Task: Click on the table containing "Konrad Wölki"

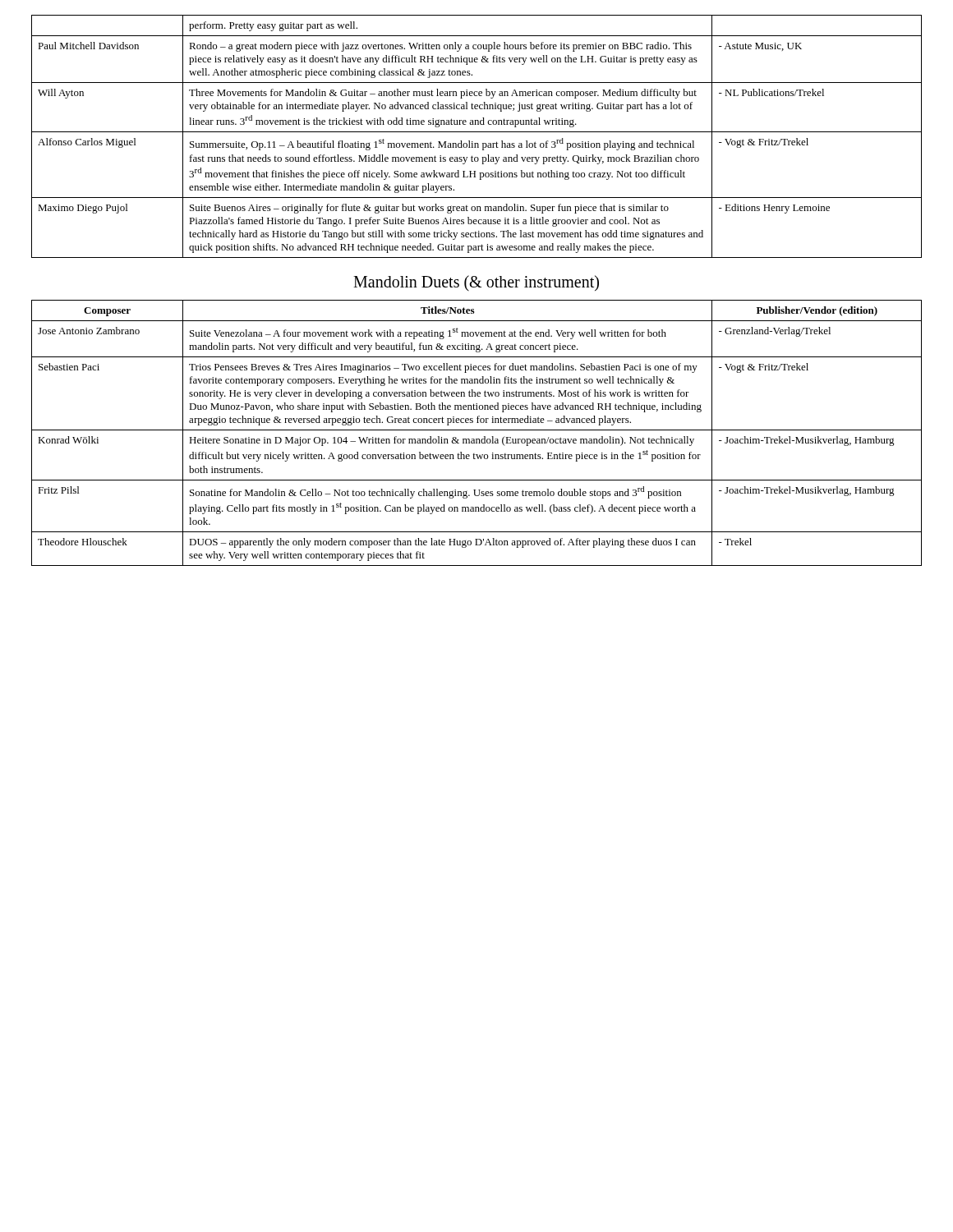Action: coord(476,433)
